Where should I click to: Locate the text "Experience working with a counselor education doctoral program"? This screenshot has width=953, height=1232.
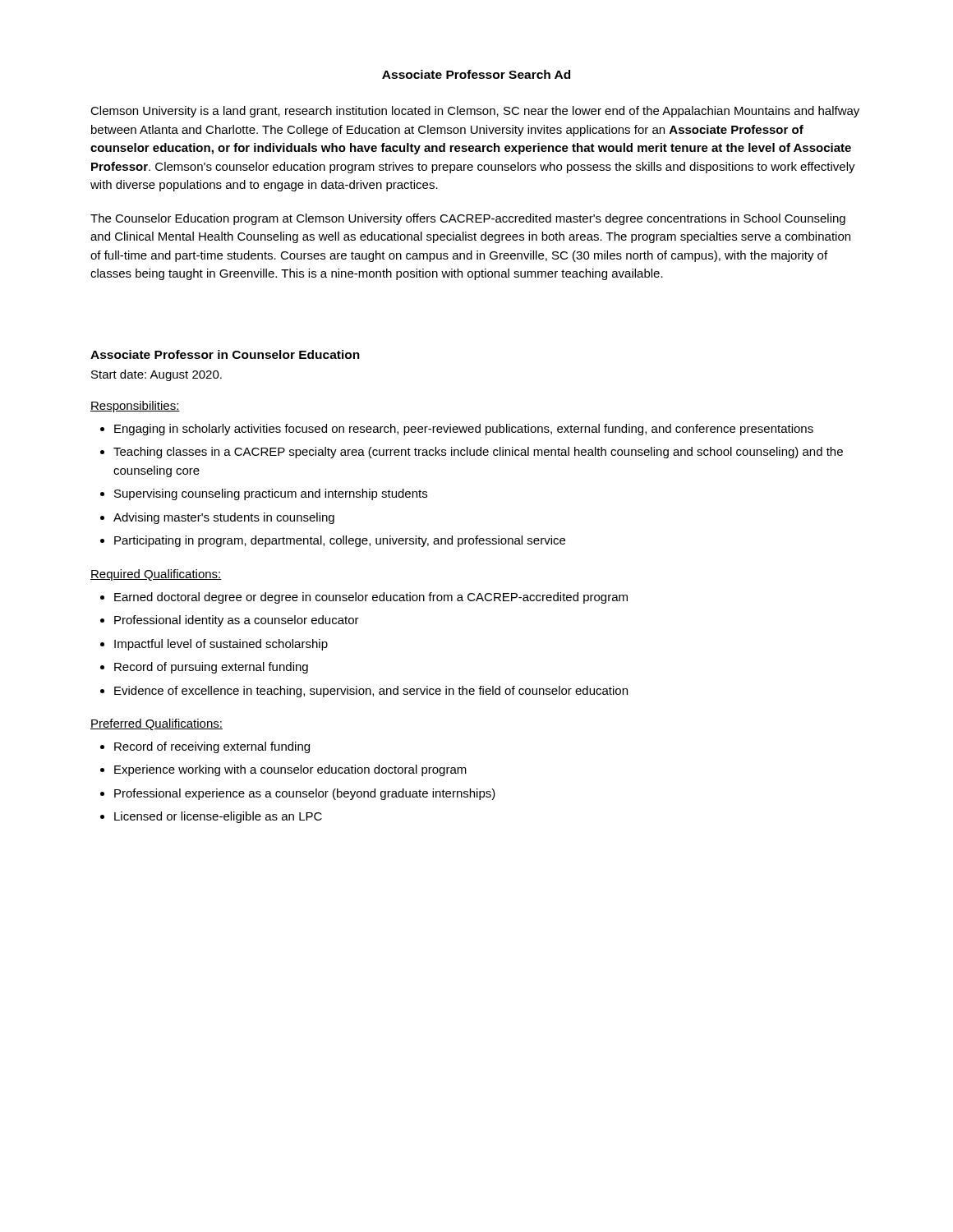tap(290, 770)
